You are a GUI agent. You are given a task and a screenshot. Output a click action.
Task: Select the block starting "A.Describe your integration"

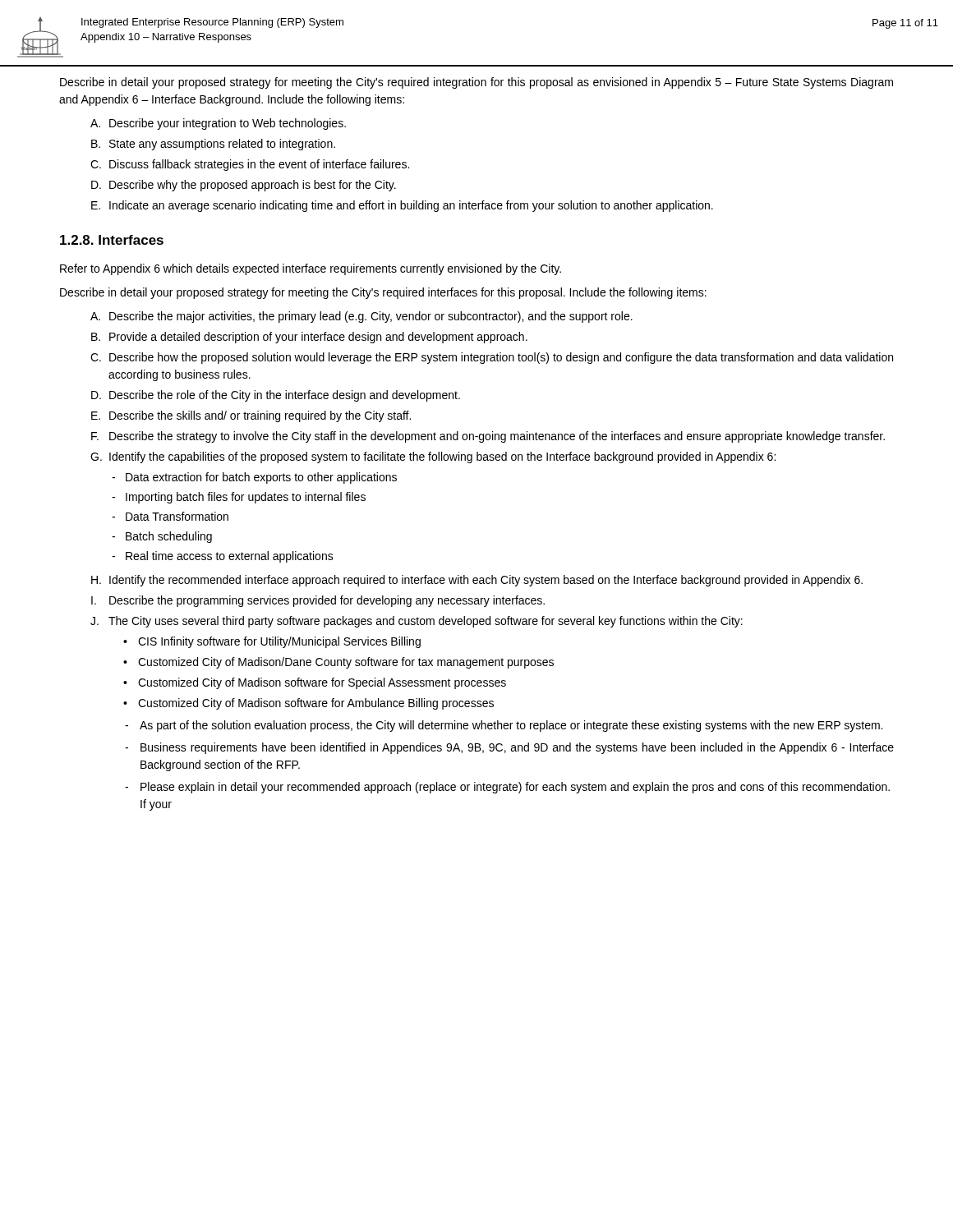pos(218,124)
